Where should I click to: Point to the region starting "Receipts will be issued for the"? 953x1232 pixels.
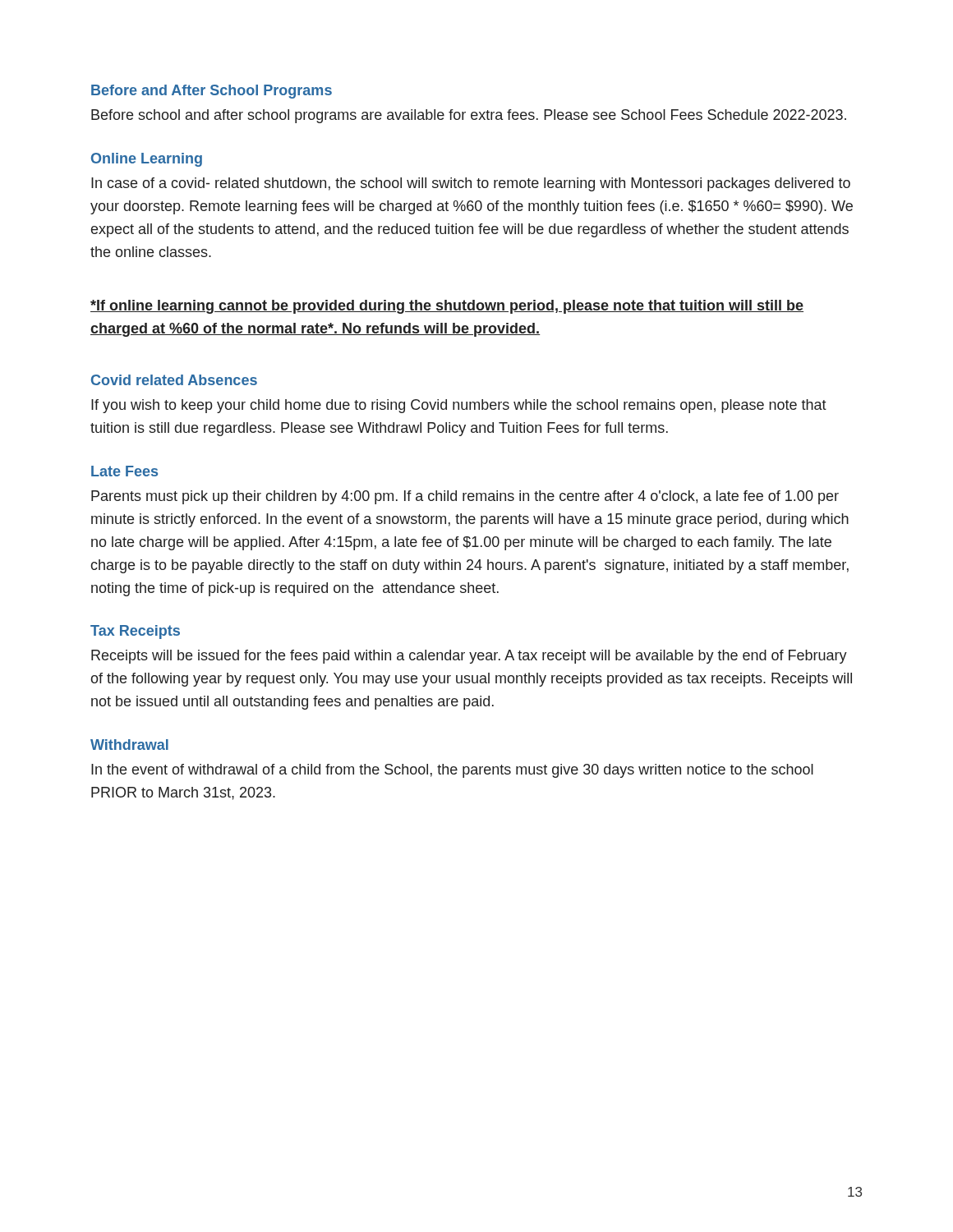(472, 679)
